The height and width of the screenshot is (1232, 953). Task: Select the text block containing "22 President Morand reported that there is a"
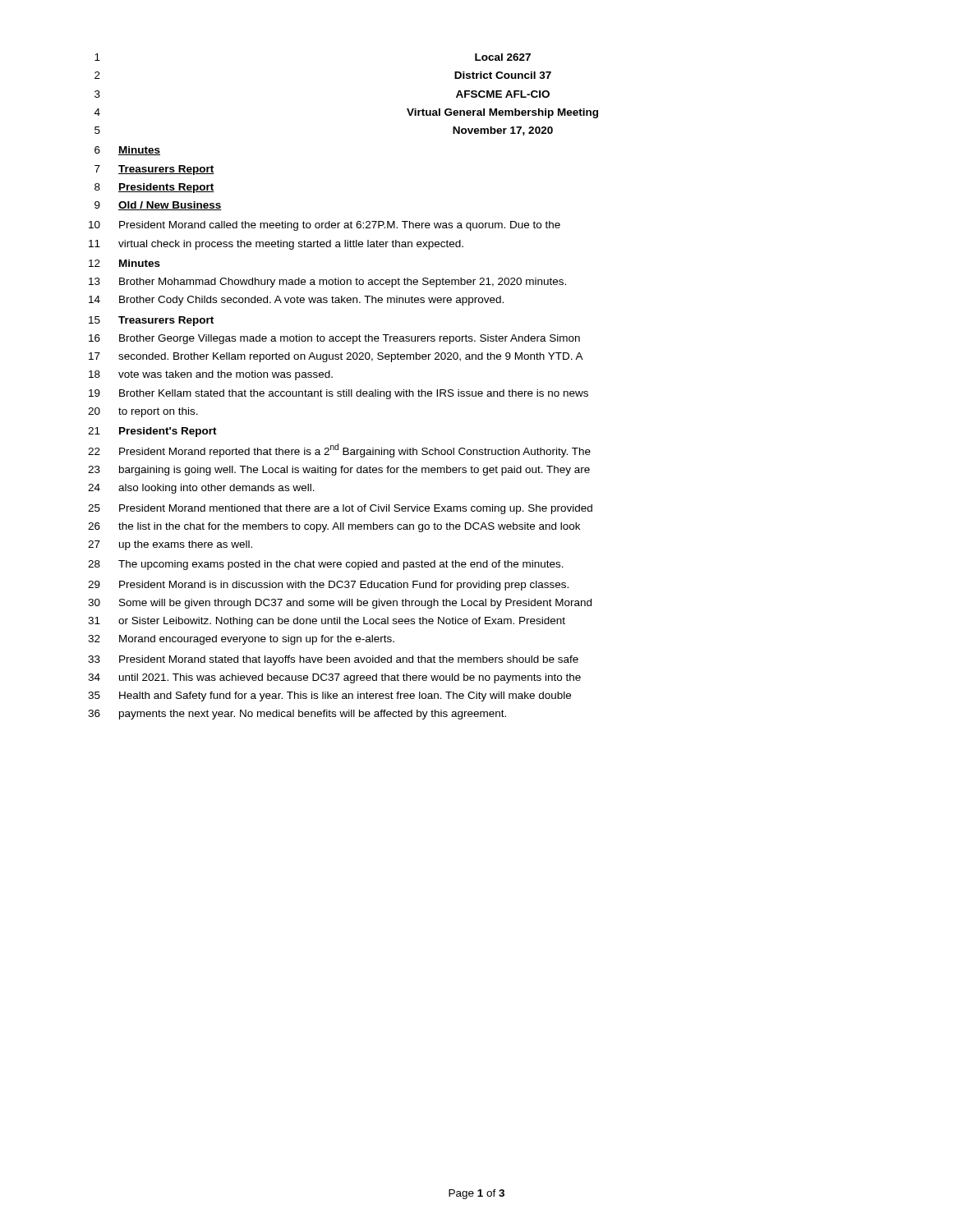[x=476, y=451]
